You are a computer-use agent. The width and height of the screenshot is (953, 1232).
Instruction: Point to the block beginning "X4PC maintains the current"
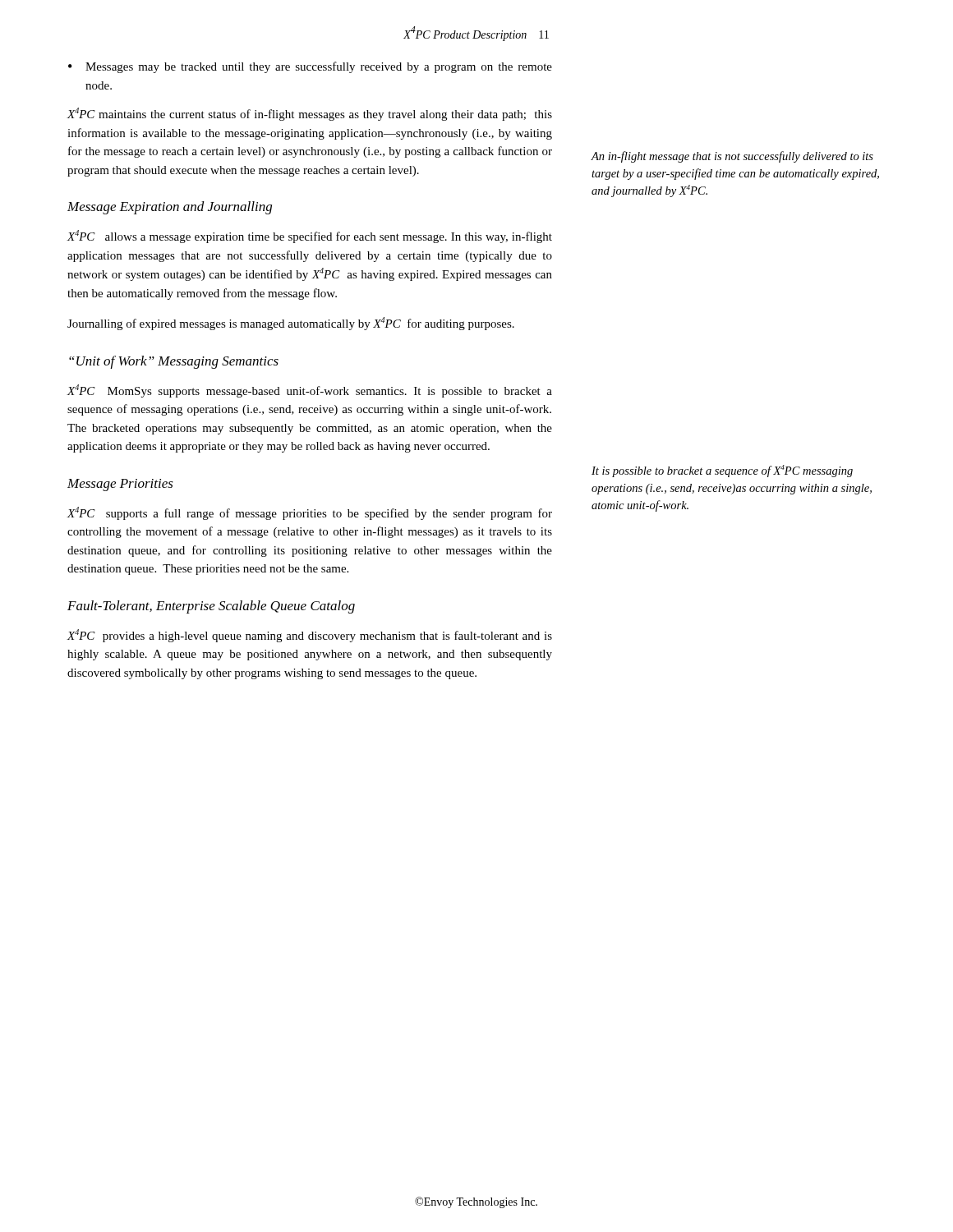pos(310,141)
